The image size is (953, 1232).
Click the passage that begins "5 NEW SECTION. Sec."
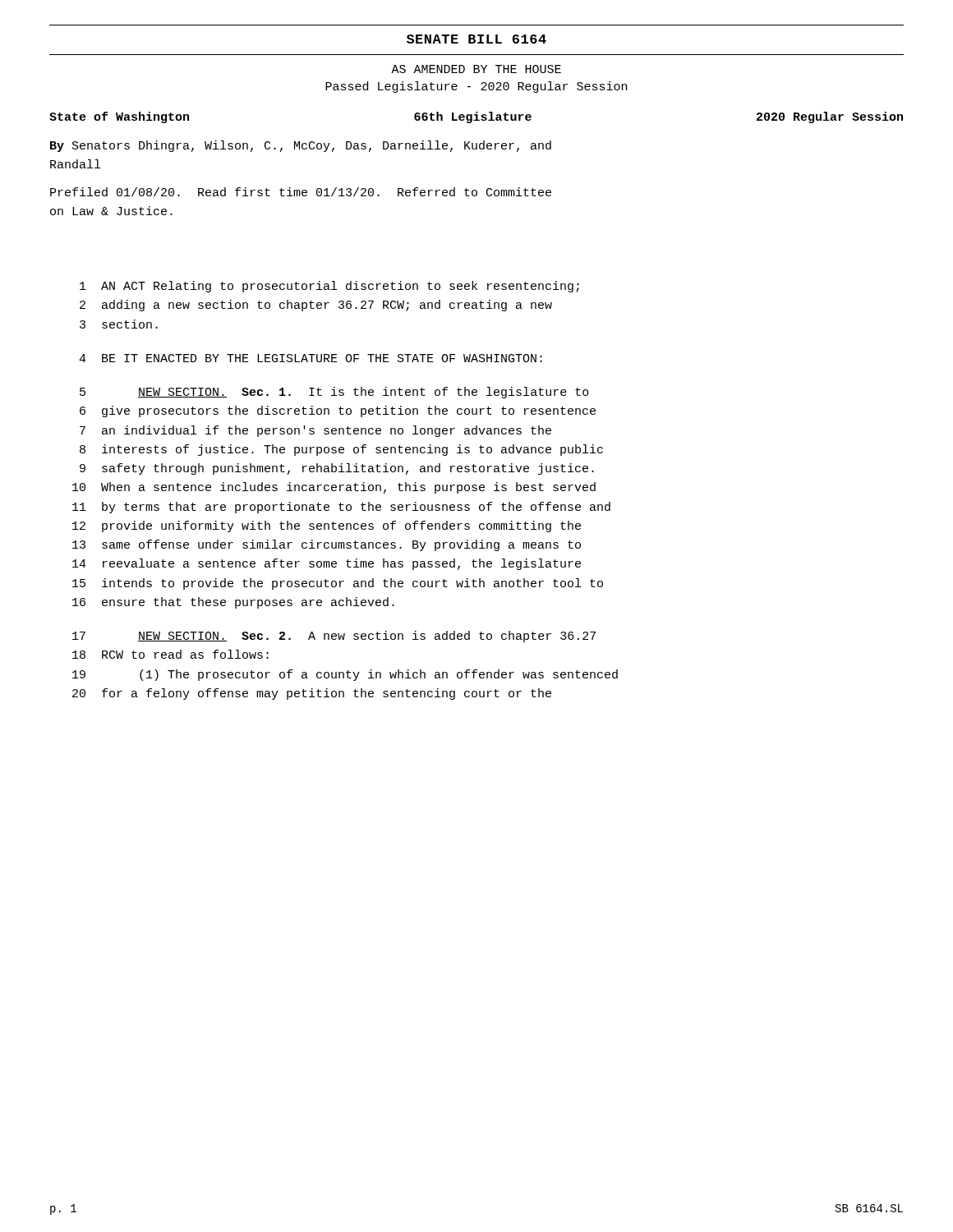point(476,498)
